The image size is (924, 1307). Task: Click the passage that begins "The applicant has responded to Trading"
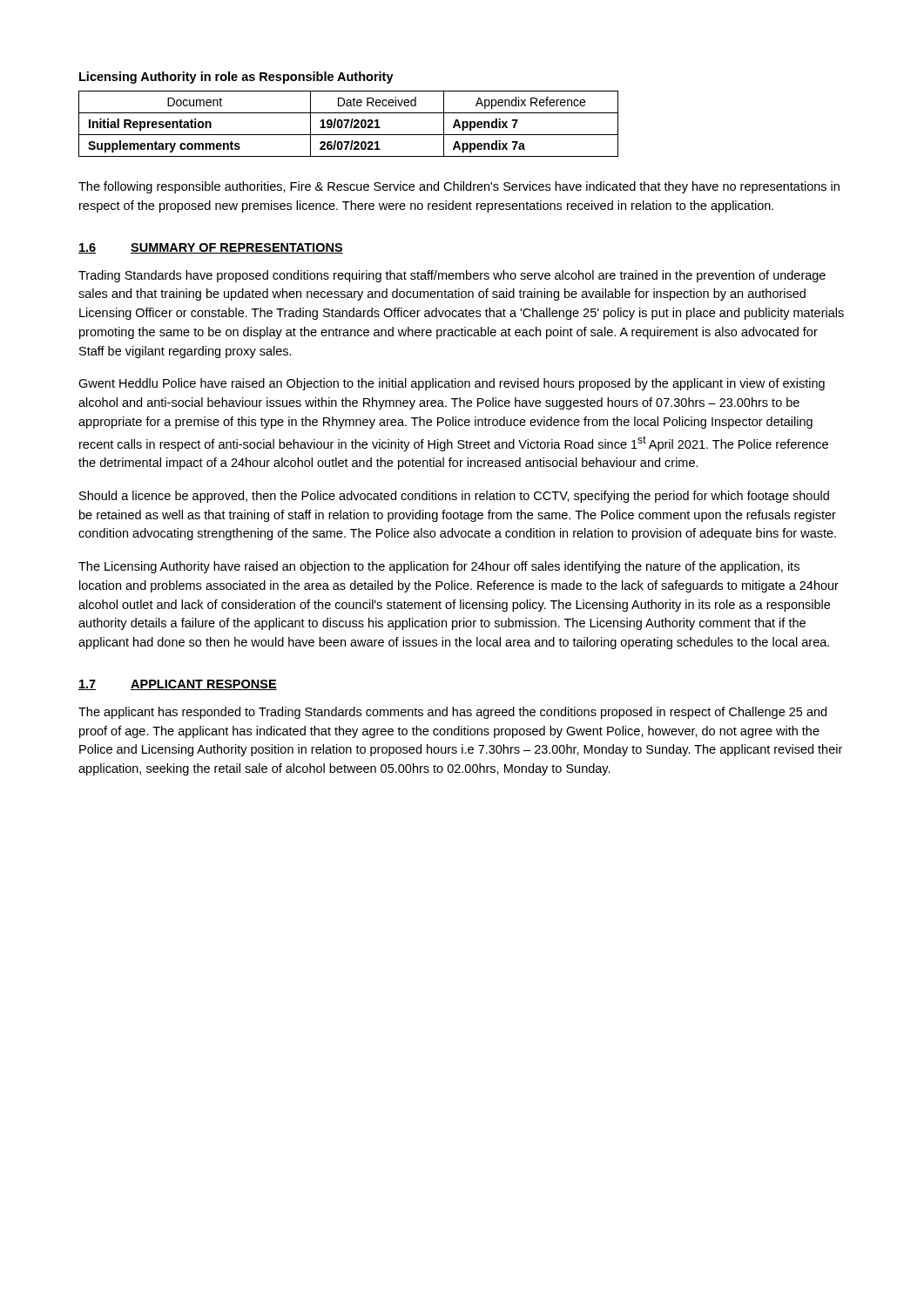point(460,740)
